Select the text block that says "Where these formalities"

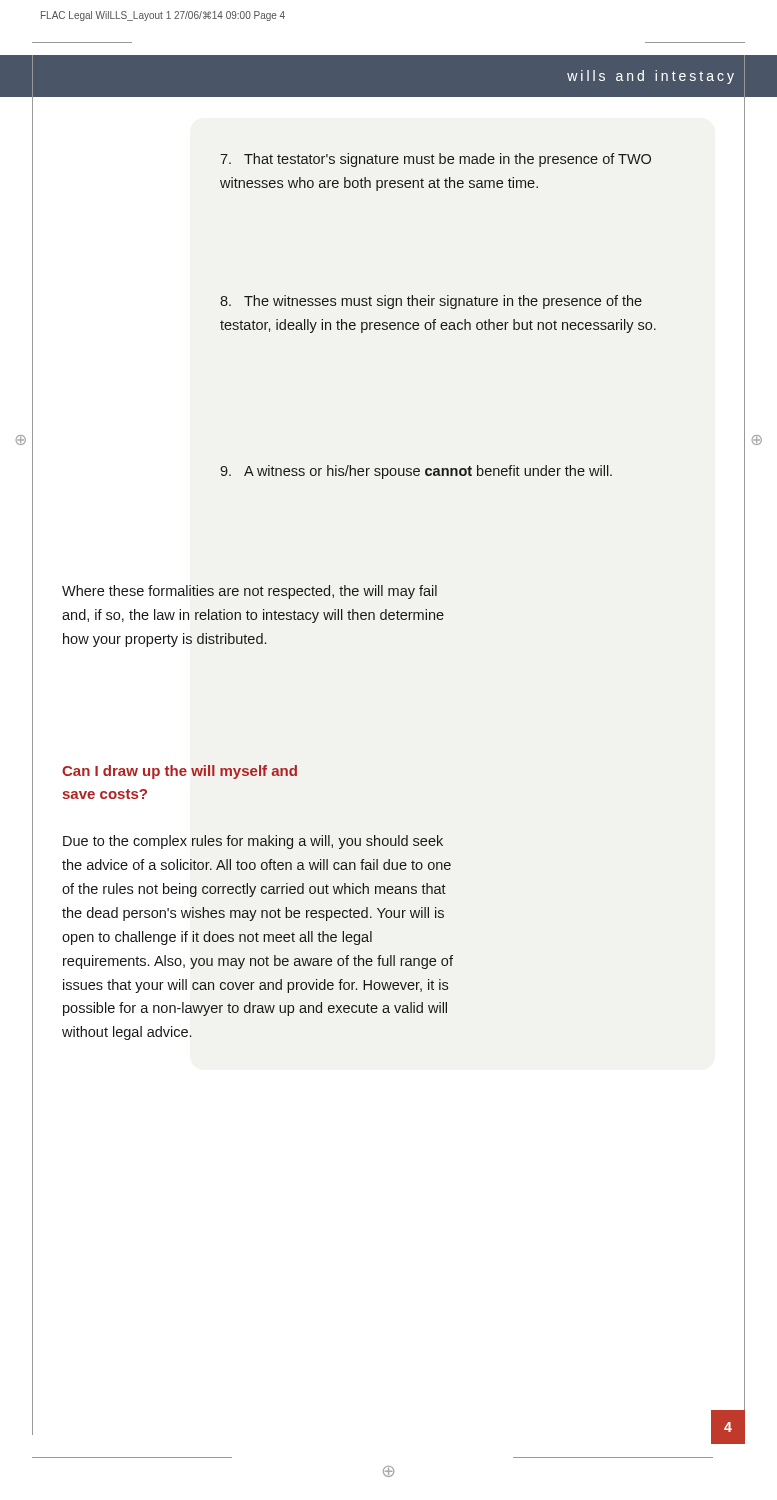click(x=253, y=615)
